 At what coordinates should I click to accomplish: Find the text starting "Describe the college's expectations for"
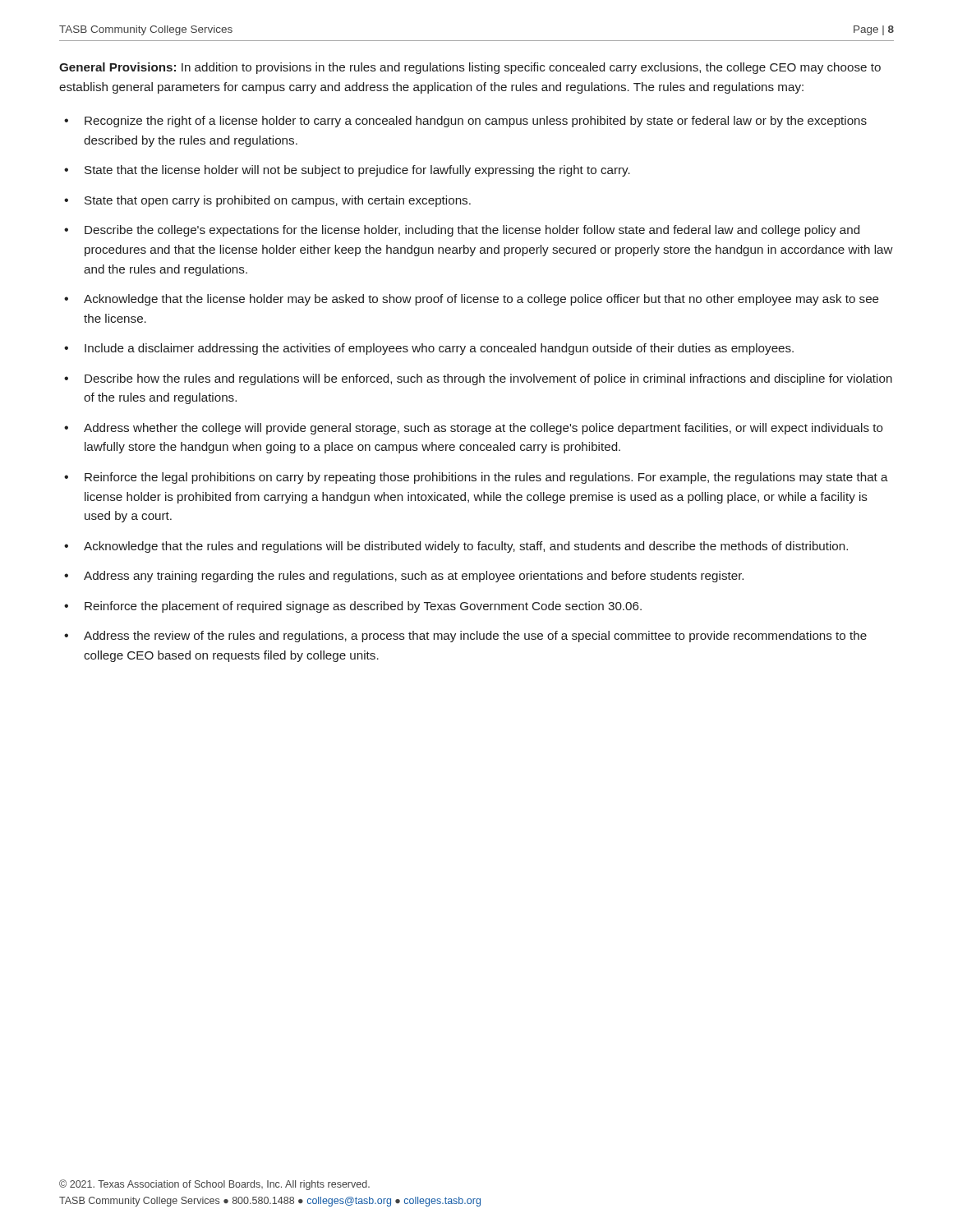coord(488,249)
